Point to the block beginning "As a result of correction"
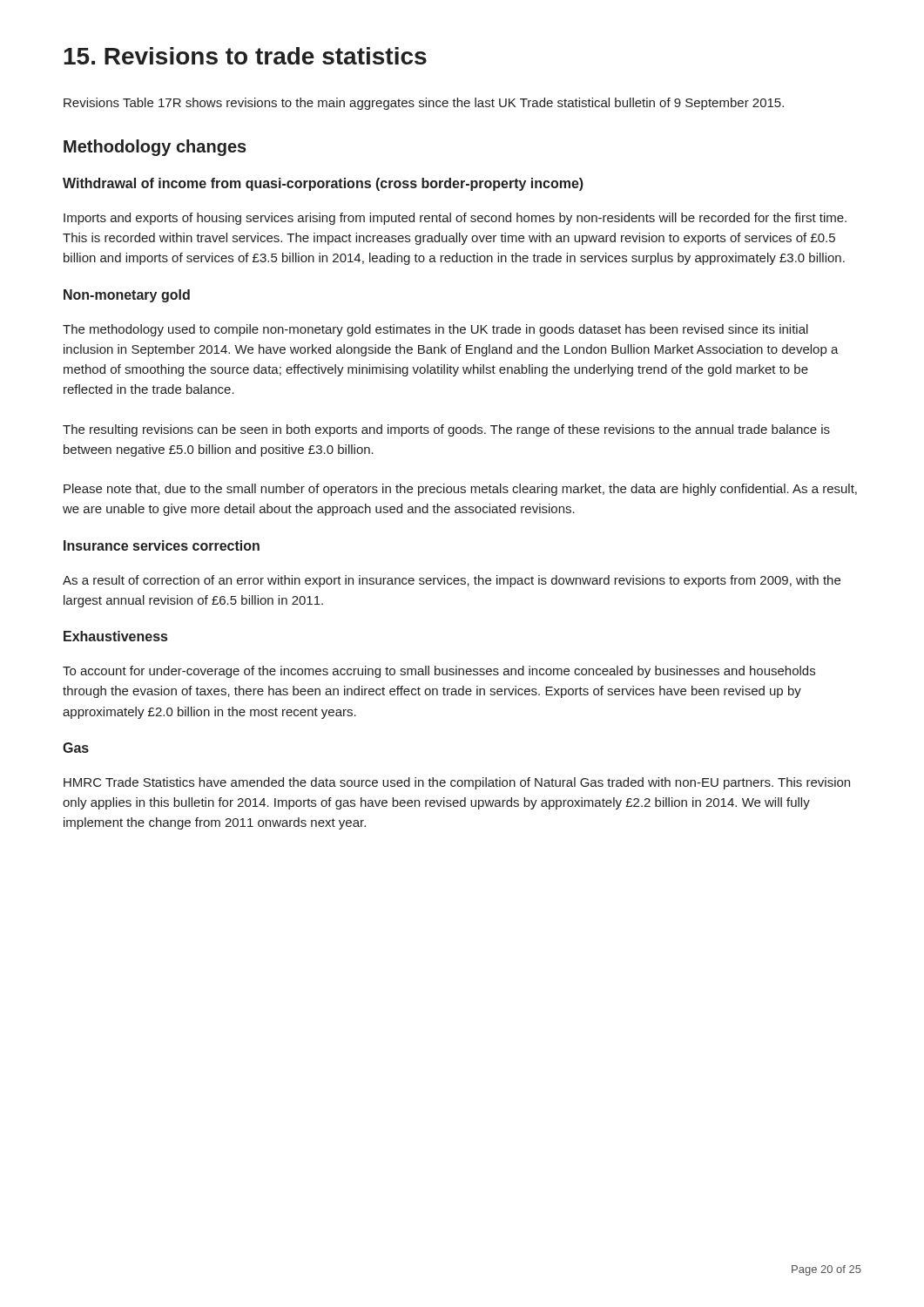 pyautogui.click(x=462, y=590)
